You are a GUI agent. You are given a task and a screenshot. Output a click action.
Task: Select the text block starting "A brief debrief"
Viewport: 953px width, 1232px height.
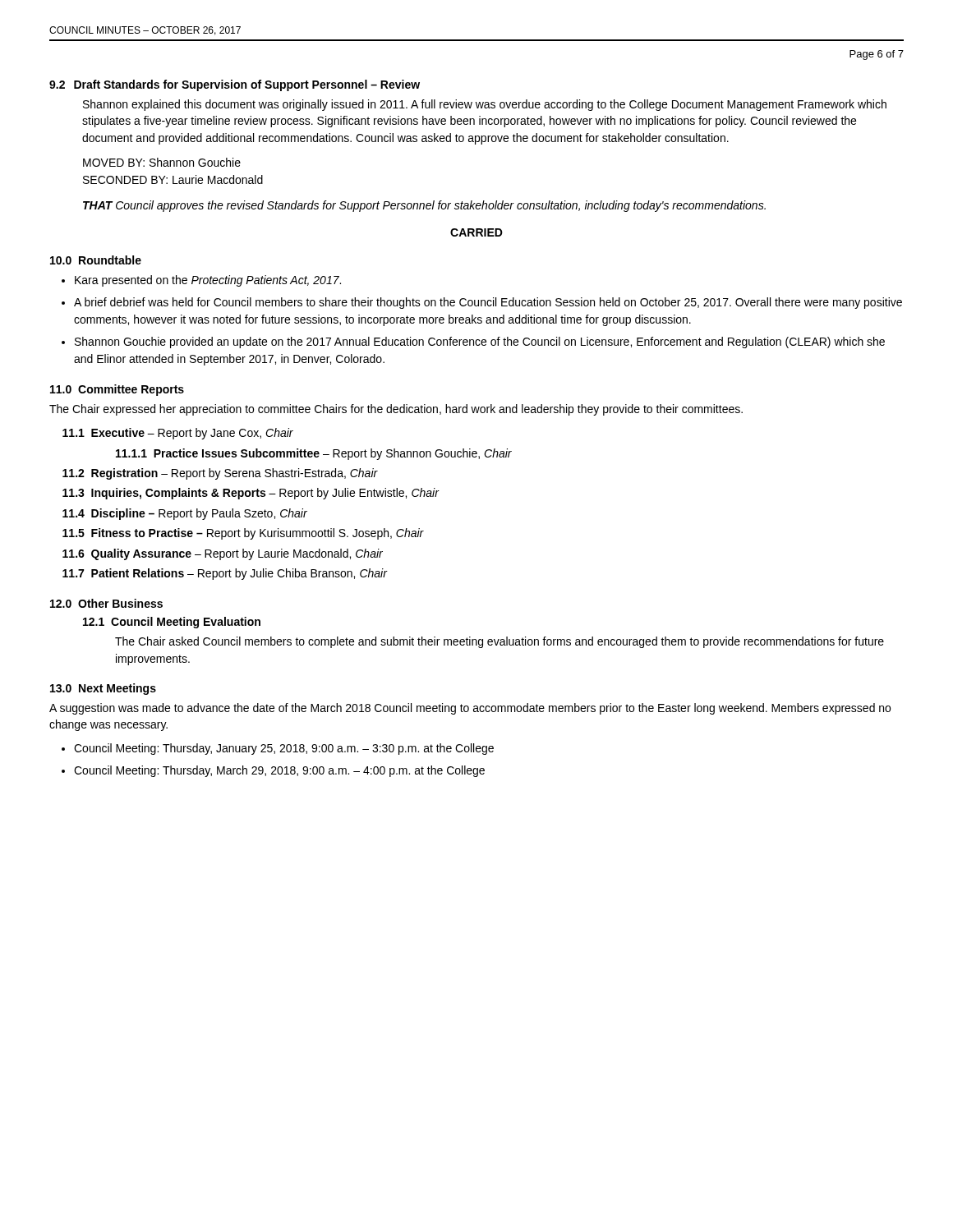488,311
